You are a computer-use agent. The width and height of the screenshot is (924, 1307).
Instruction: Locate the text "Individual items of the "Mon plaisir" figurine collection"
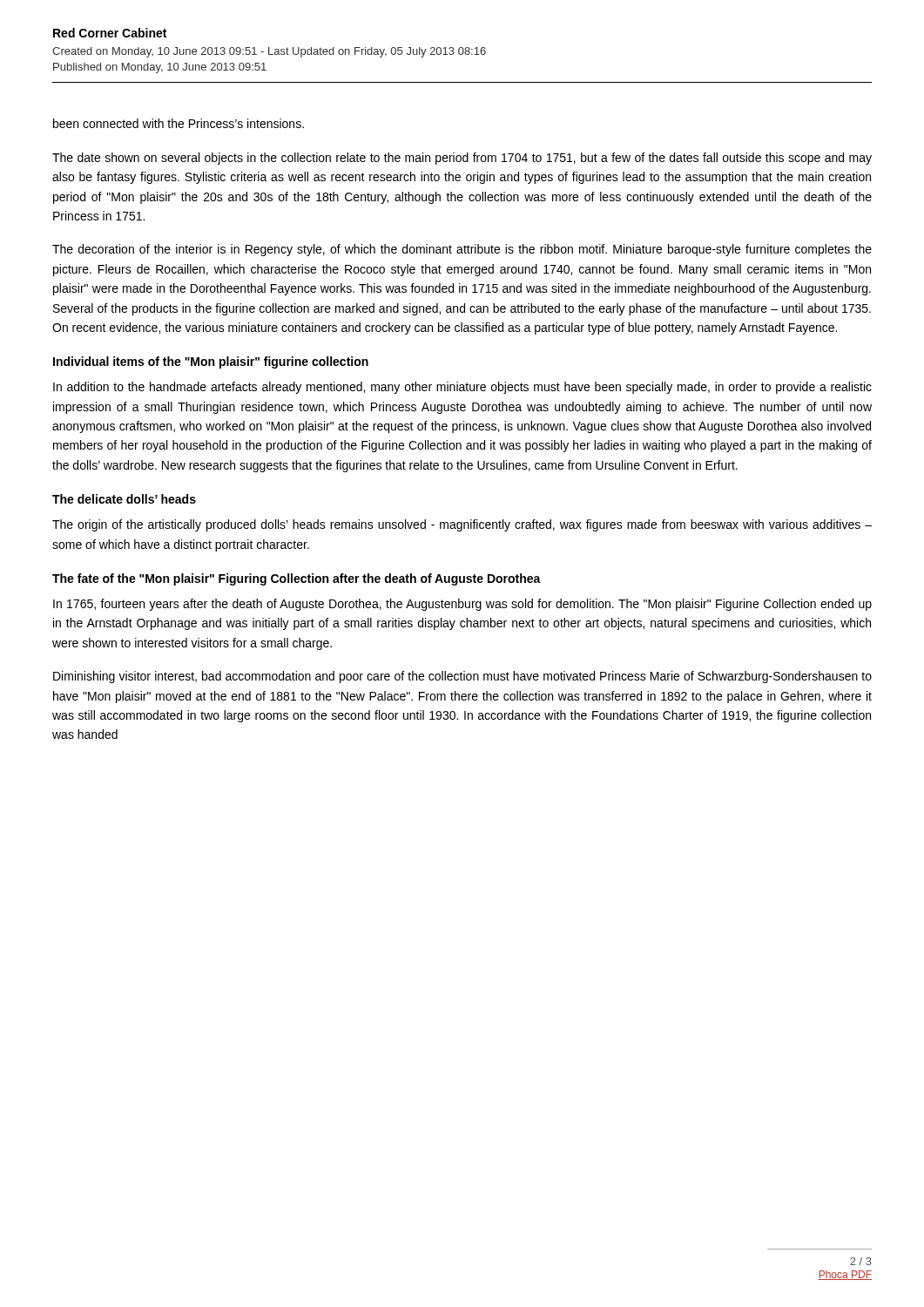click(x=210, y=362)
